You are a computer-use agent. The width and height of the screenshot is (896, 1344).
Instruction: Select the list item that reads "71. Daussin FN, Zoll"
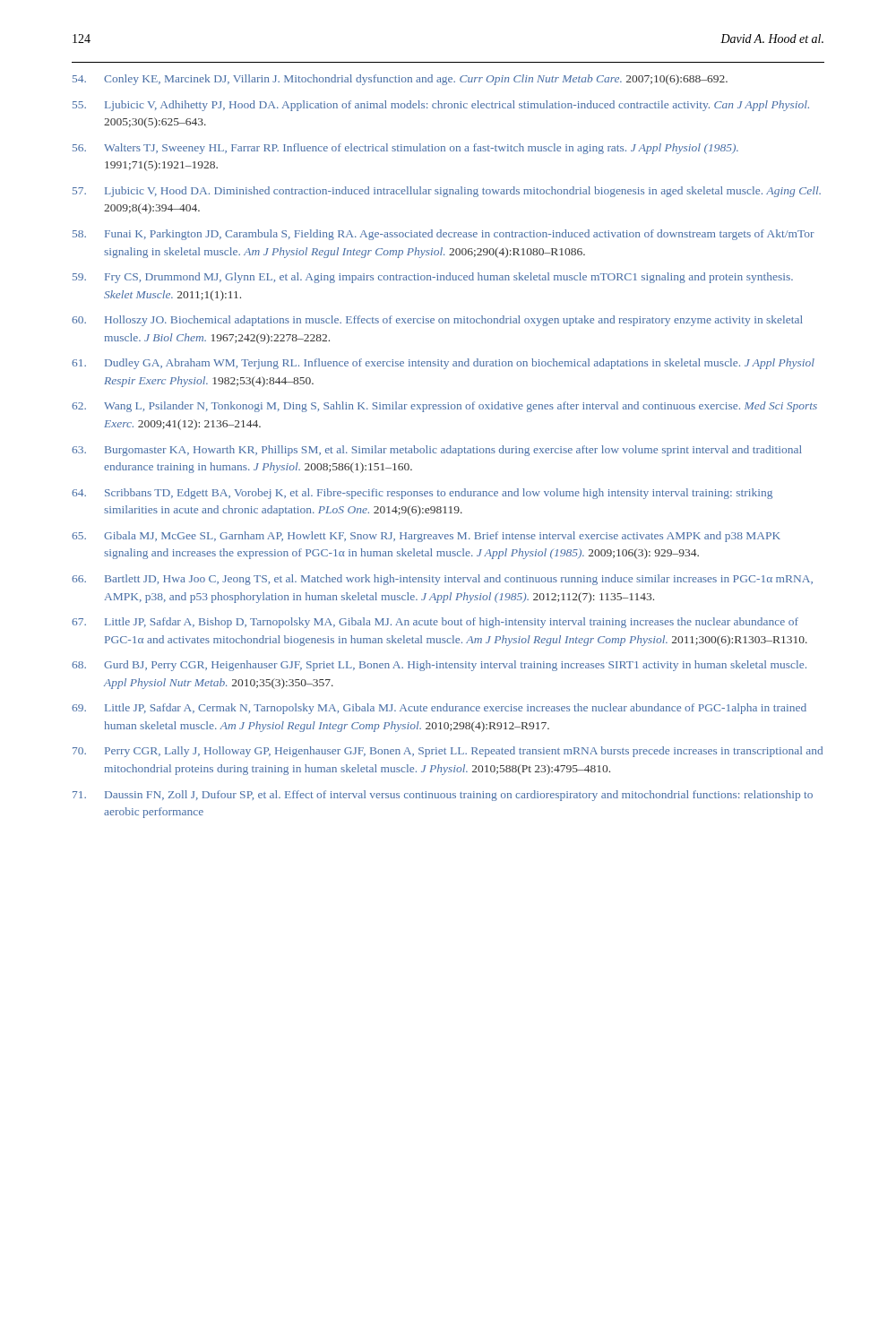(448, 803)
